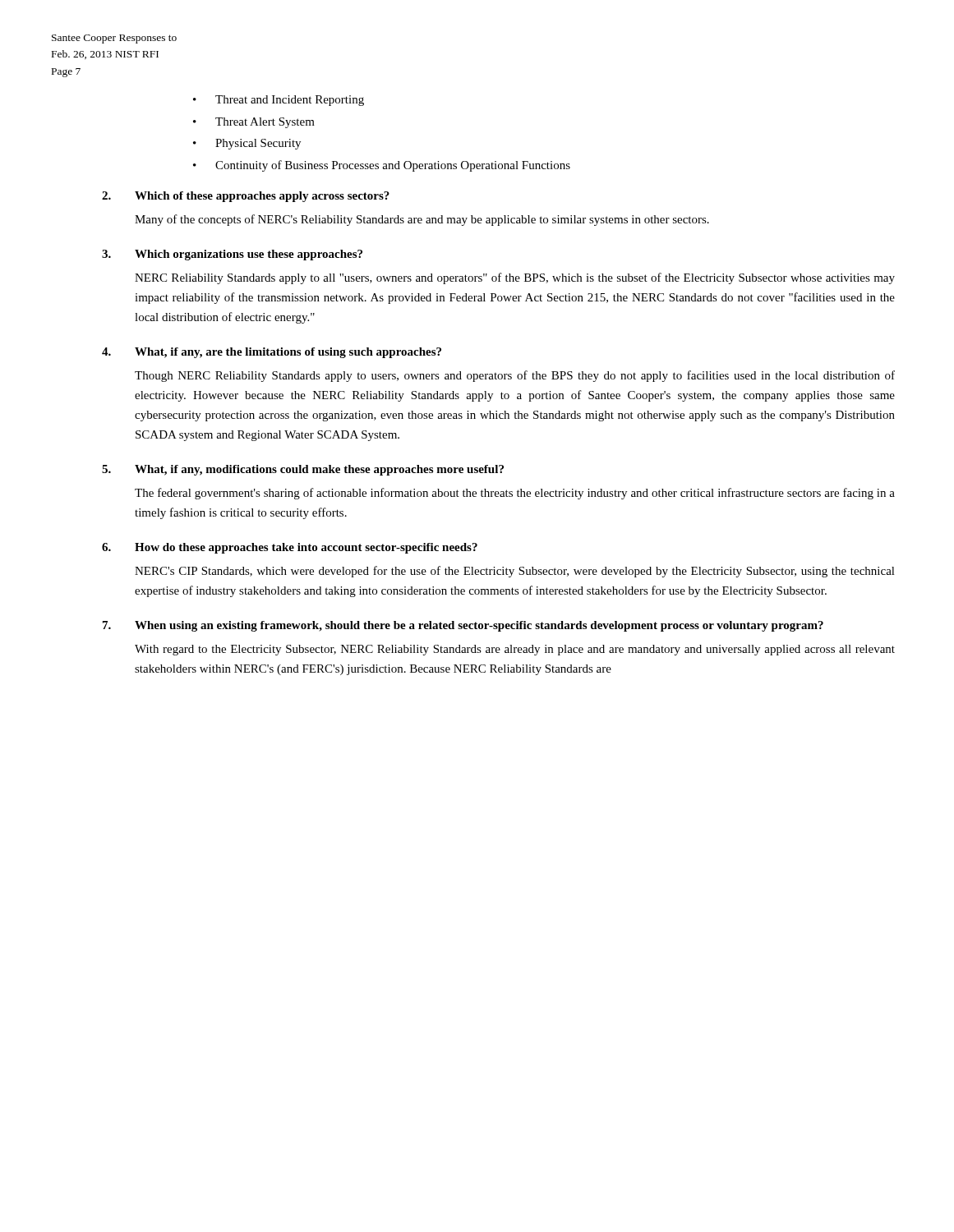The image size is (954, 1232).
Task: Find the text block with the text "NERC's CIP Standards, which were developed"
Action: click(515, 581)
